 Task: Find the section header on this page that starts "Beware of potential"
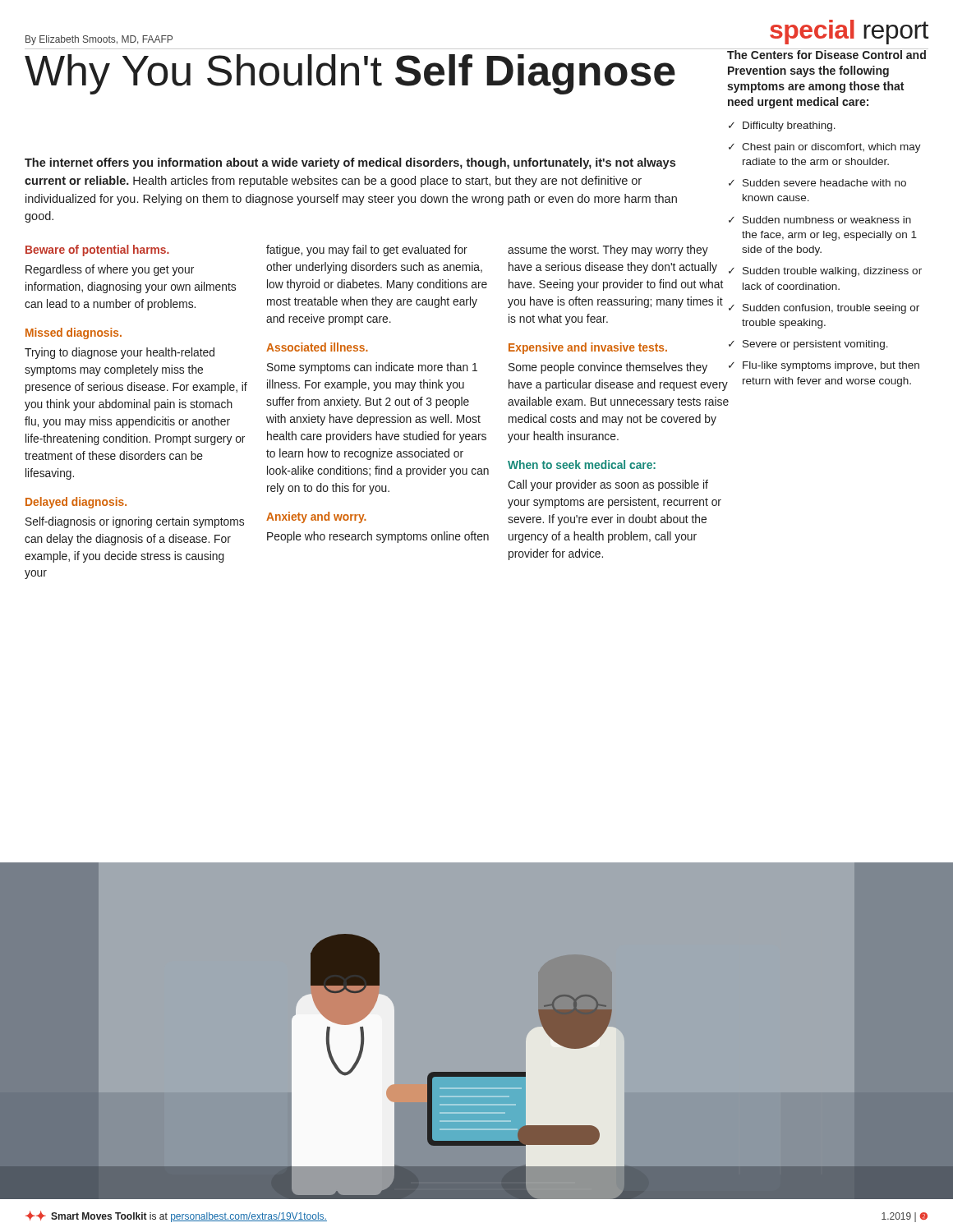point(97,250)
